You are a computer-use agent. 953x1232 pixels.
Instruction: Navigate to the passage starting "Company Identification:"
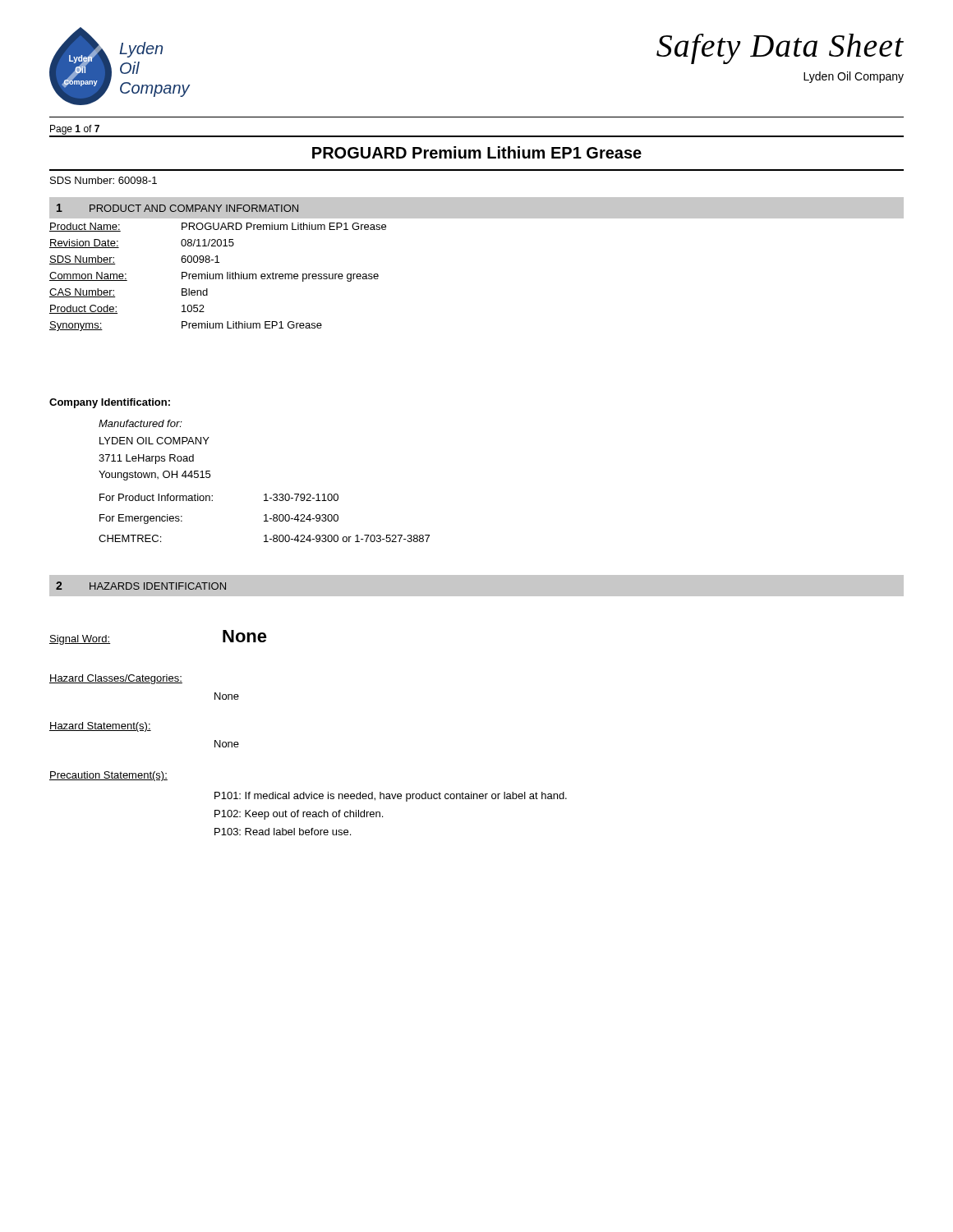110,402
